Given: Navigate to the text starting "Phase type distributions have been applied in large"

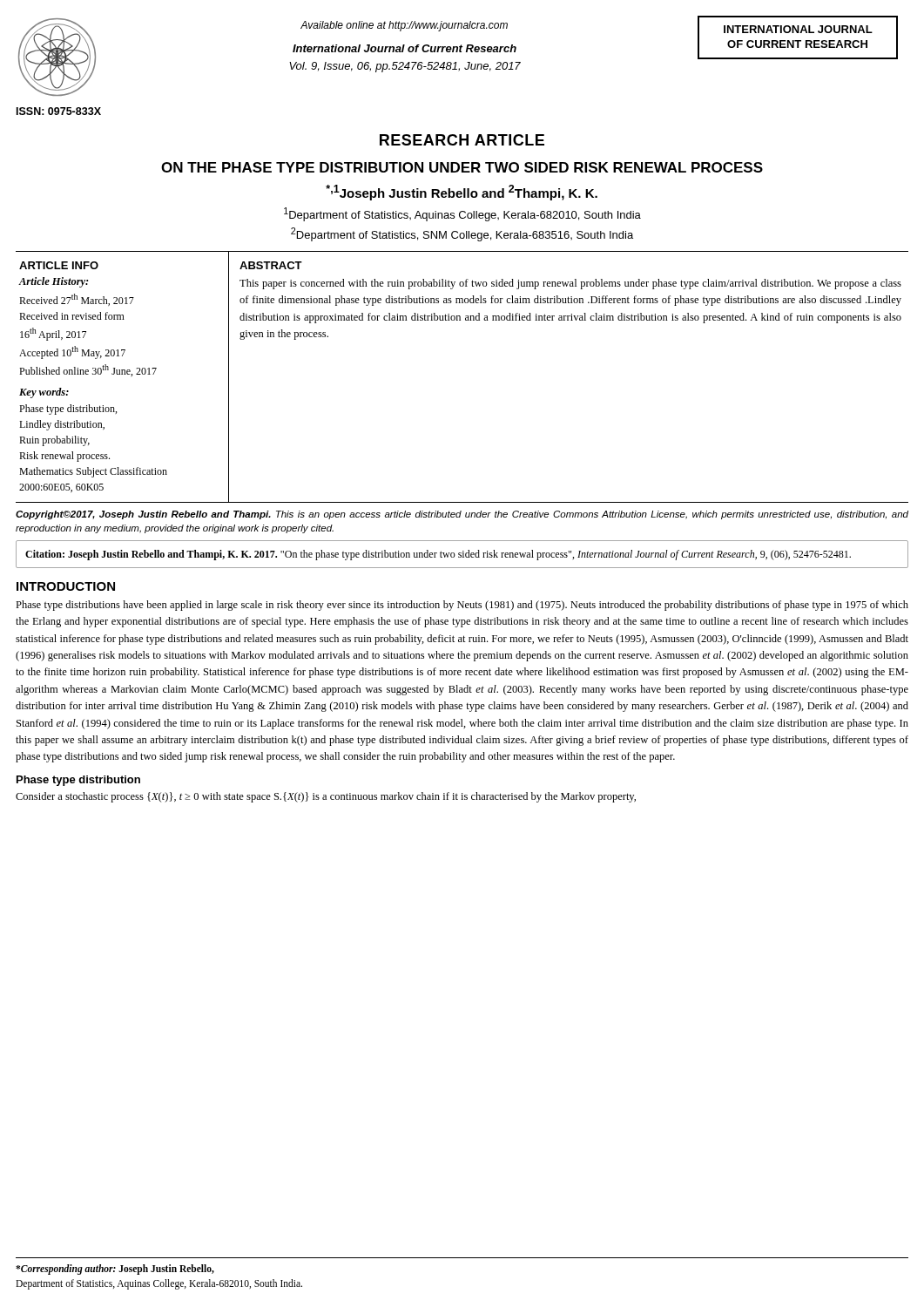Looking at the screenshot, I should 462,681.
